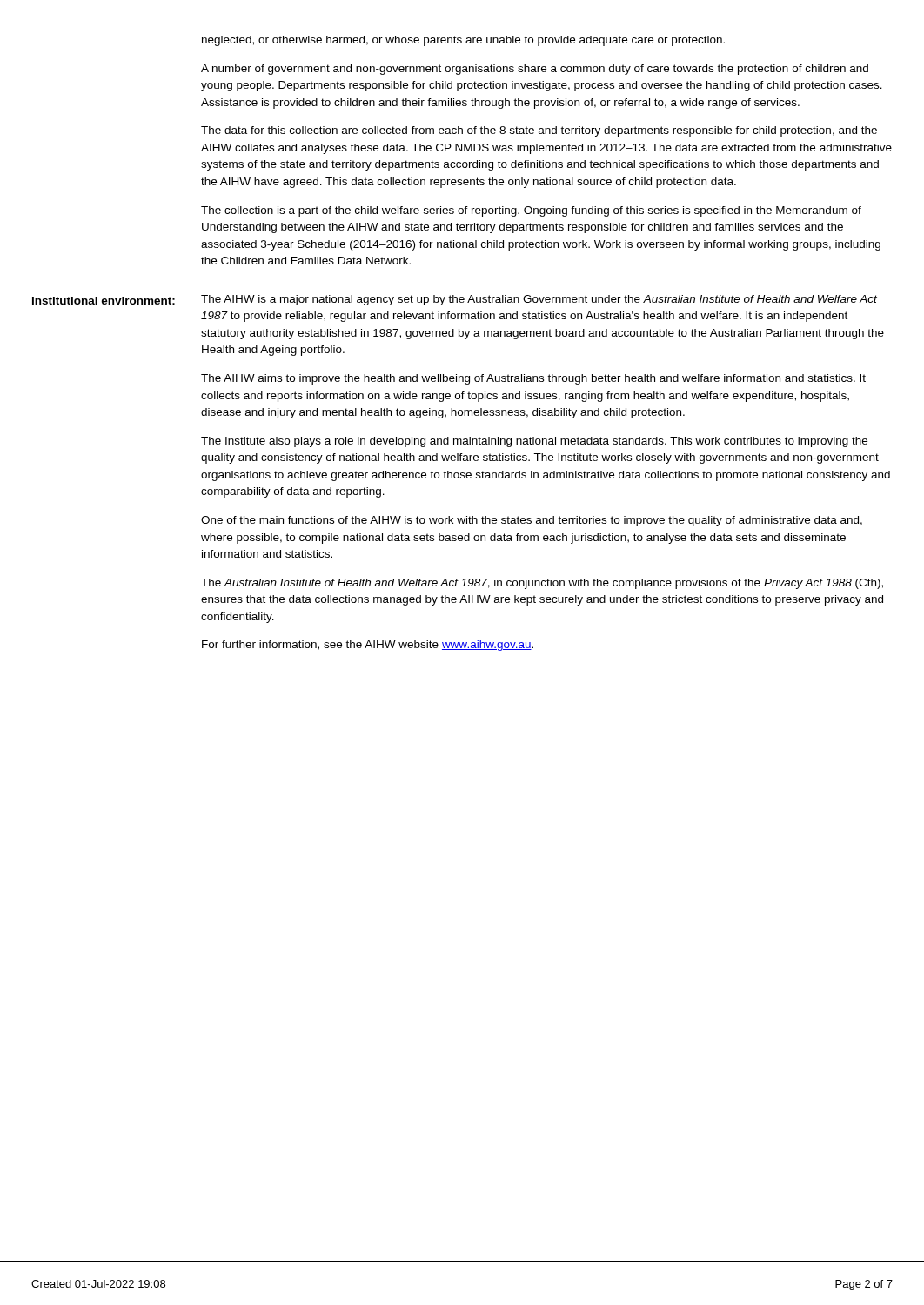
Task: Find the text block that says "The data for this collection are"
Action: (x=546, y=156)
